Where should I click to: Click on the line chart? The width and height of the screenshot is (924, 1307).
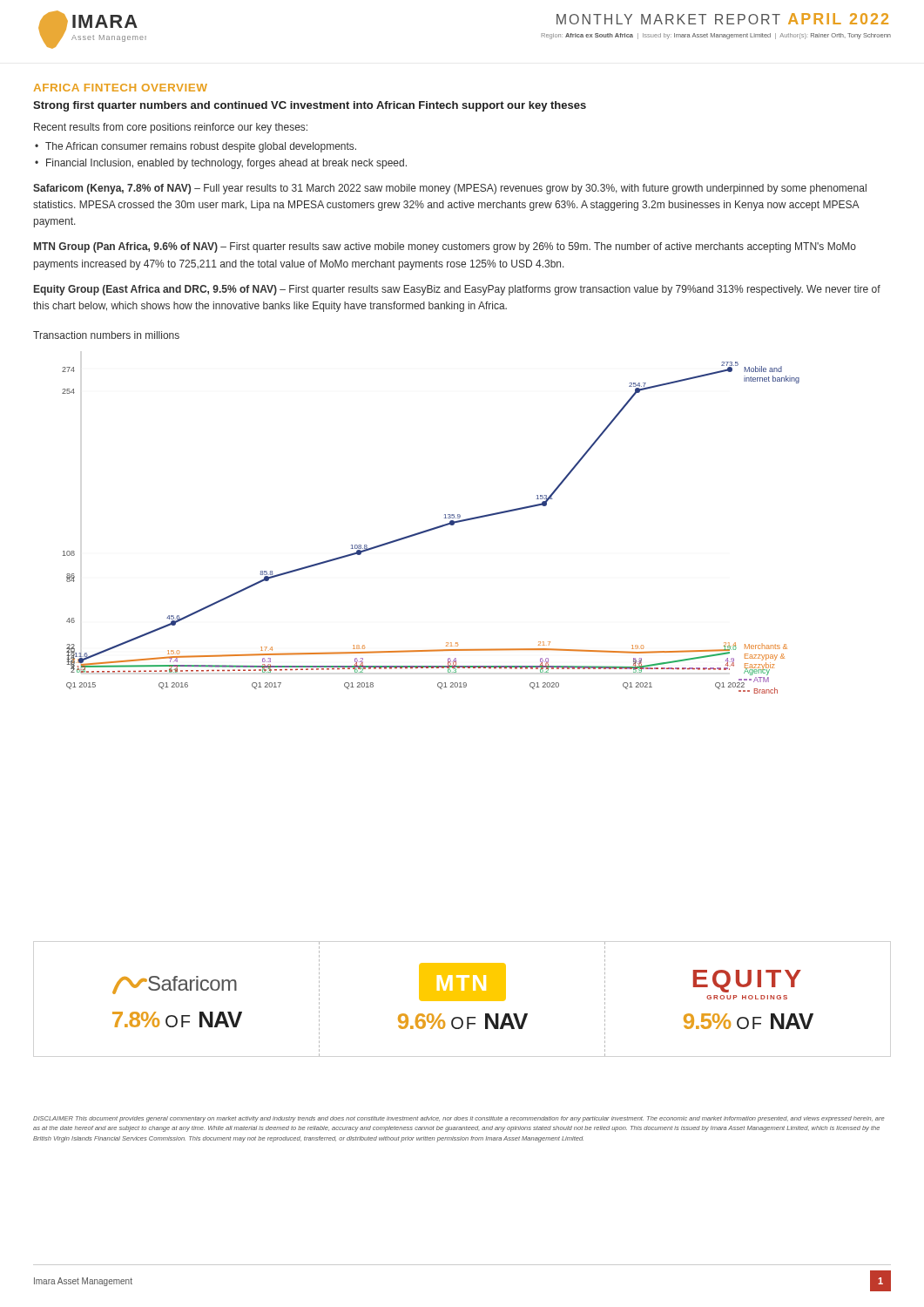(462, 512)
